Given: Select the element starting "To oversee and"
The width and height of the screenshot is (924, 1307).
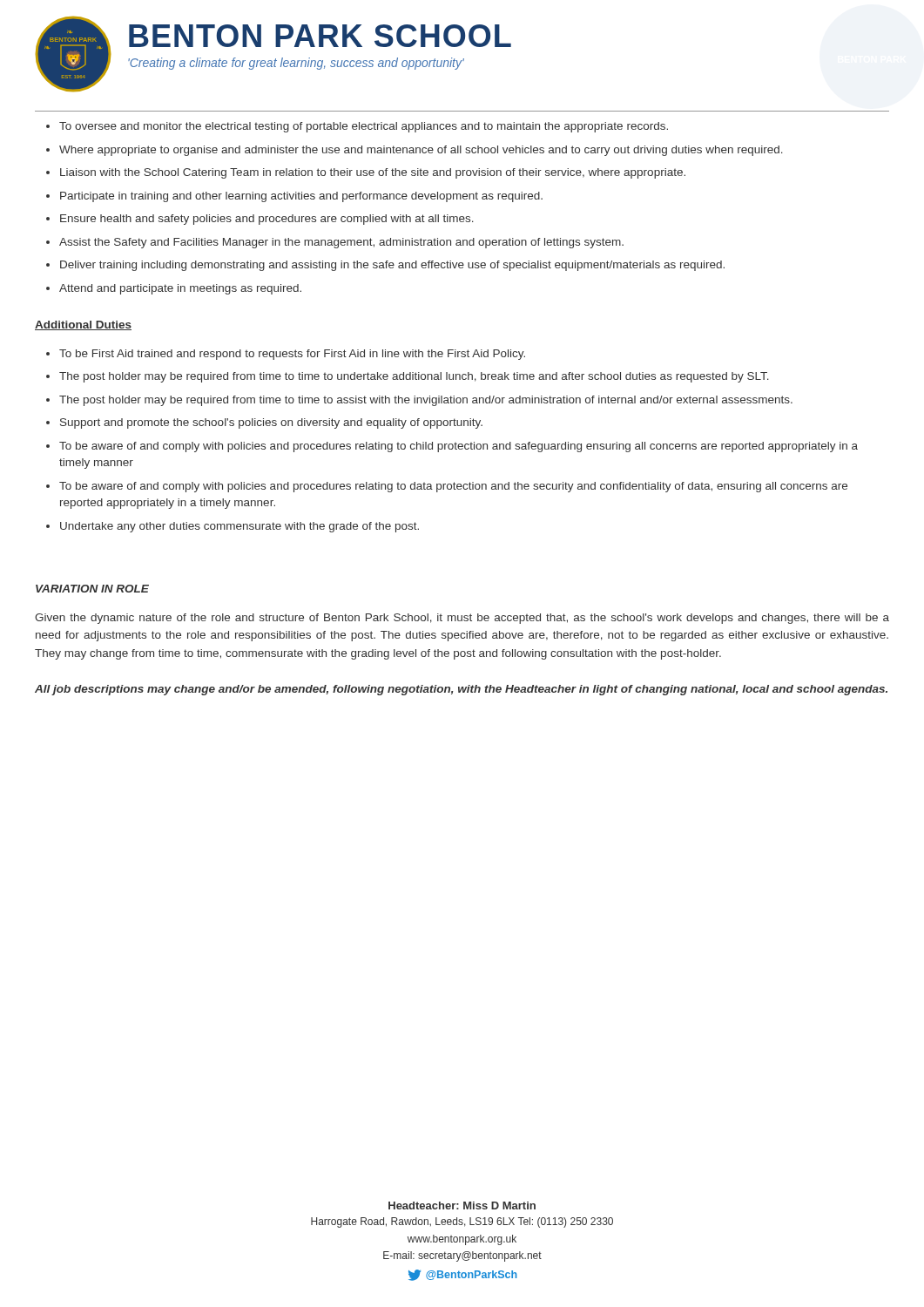Looking at the screenshot, I should (364, 126).
